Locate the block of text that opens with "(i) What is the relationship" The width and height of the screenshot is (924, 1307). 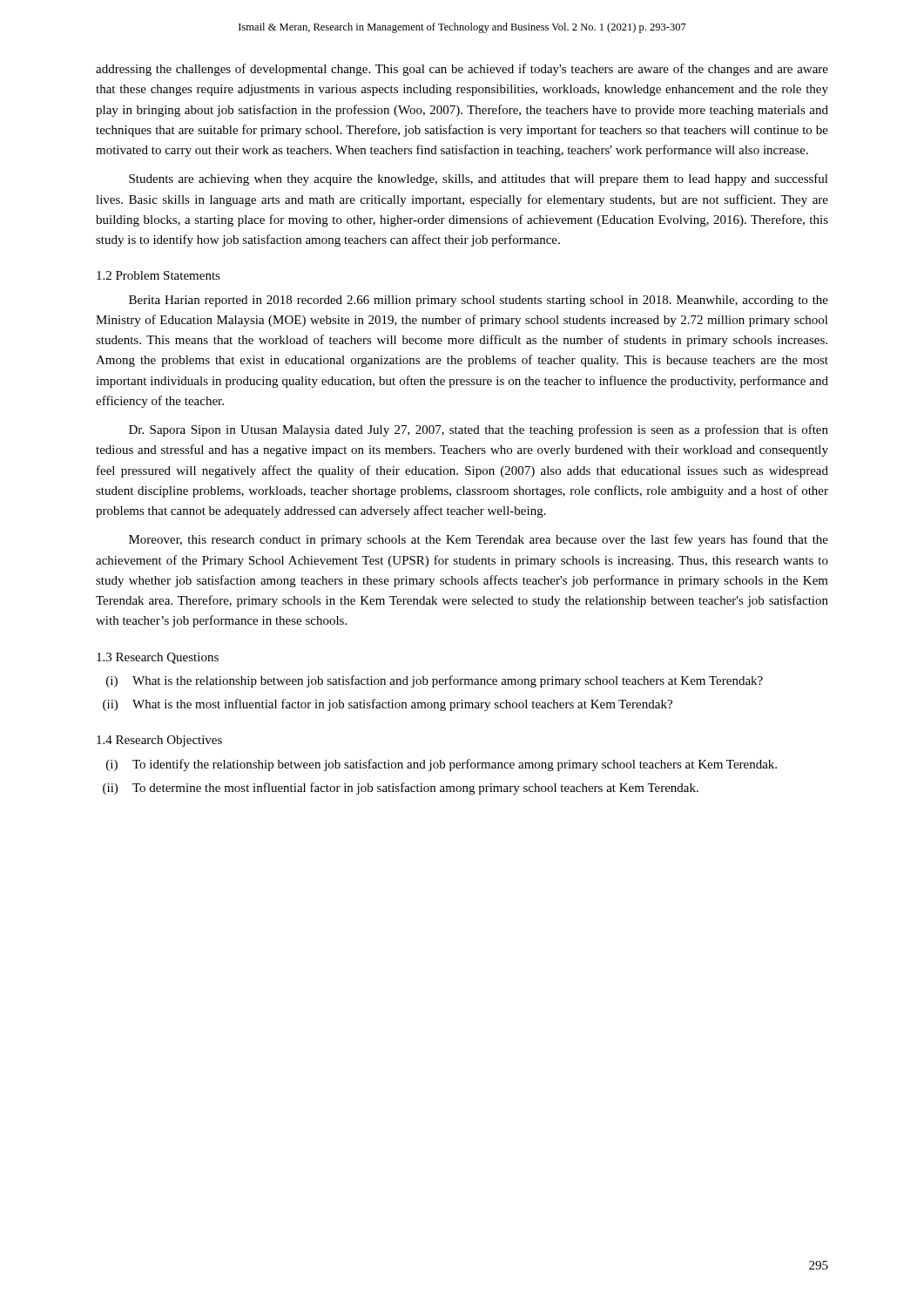click(x=462, y=681)
